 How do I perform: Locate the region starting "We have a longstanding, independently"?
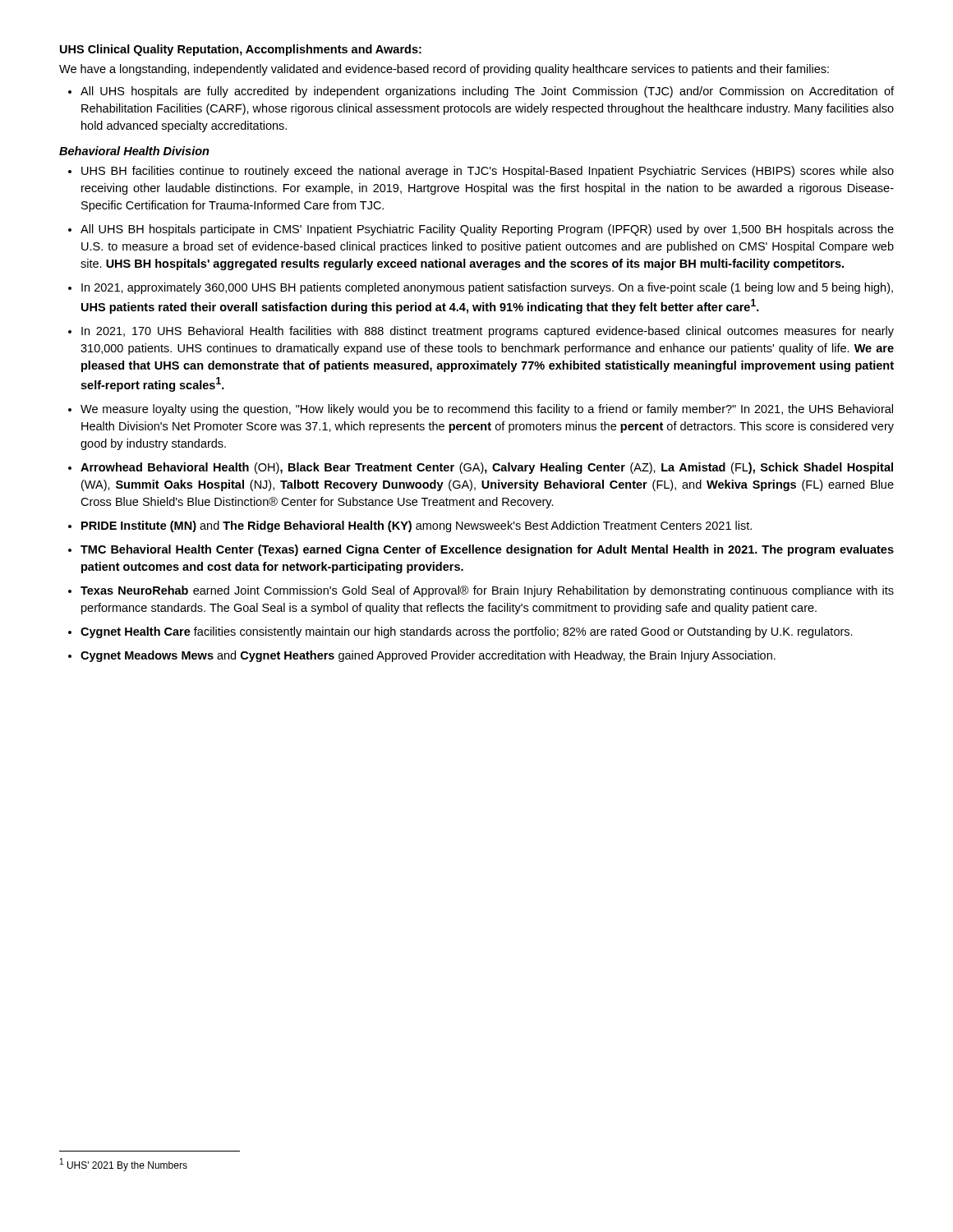[x=444, y=69]
